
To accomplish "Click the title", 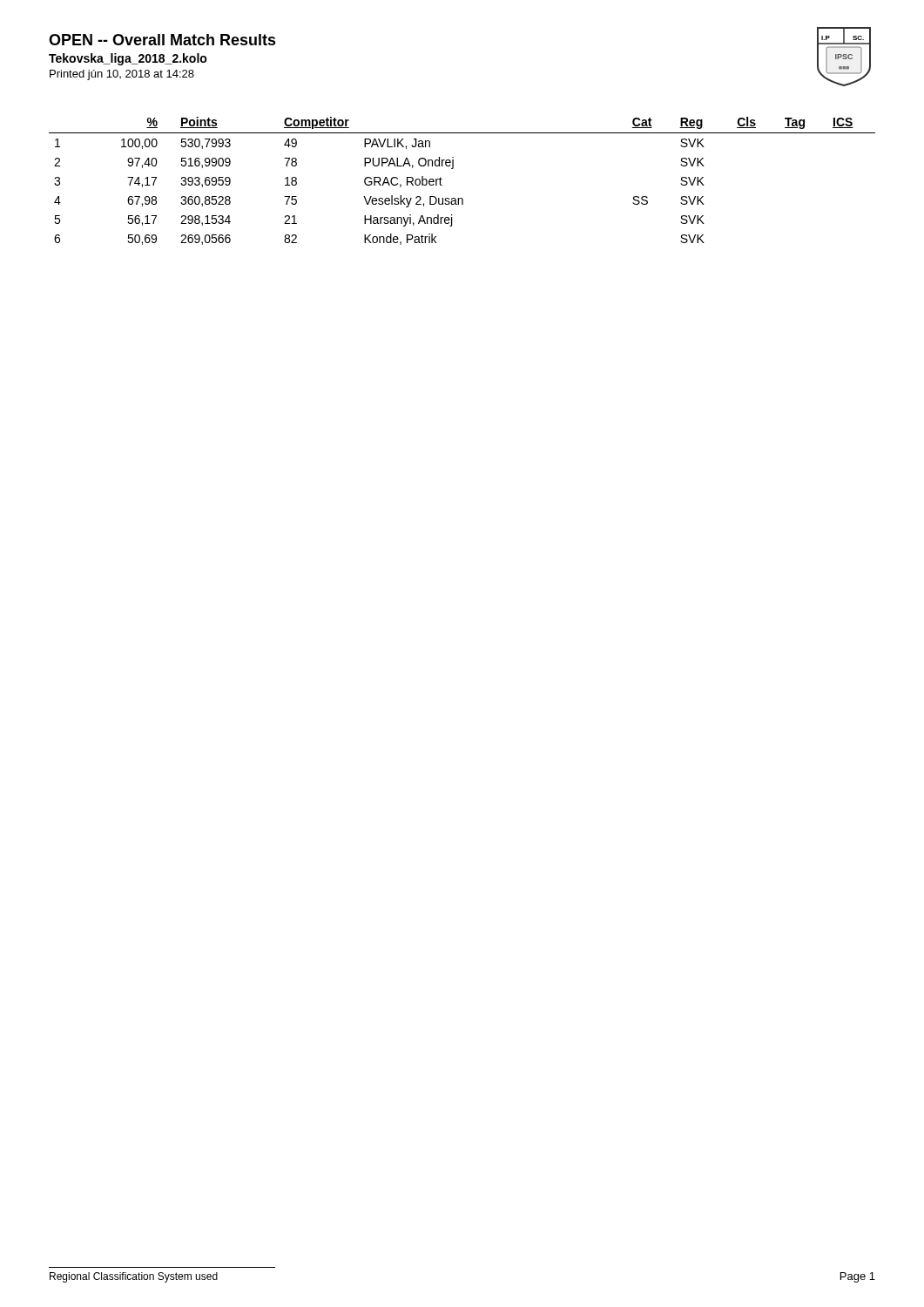I will tap(162, 56).
